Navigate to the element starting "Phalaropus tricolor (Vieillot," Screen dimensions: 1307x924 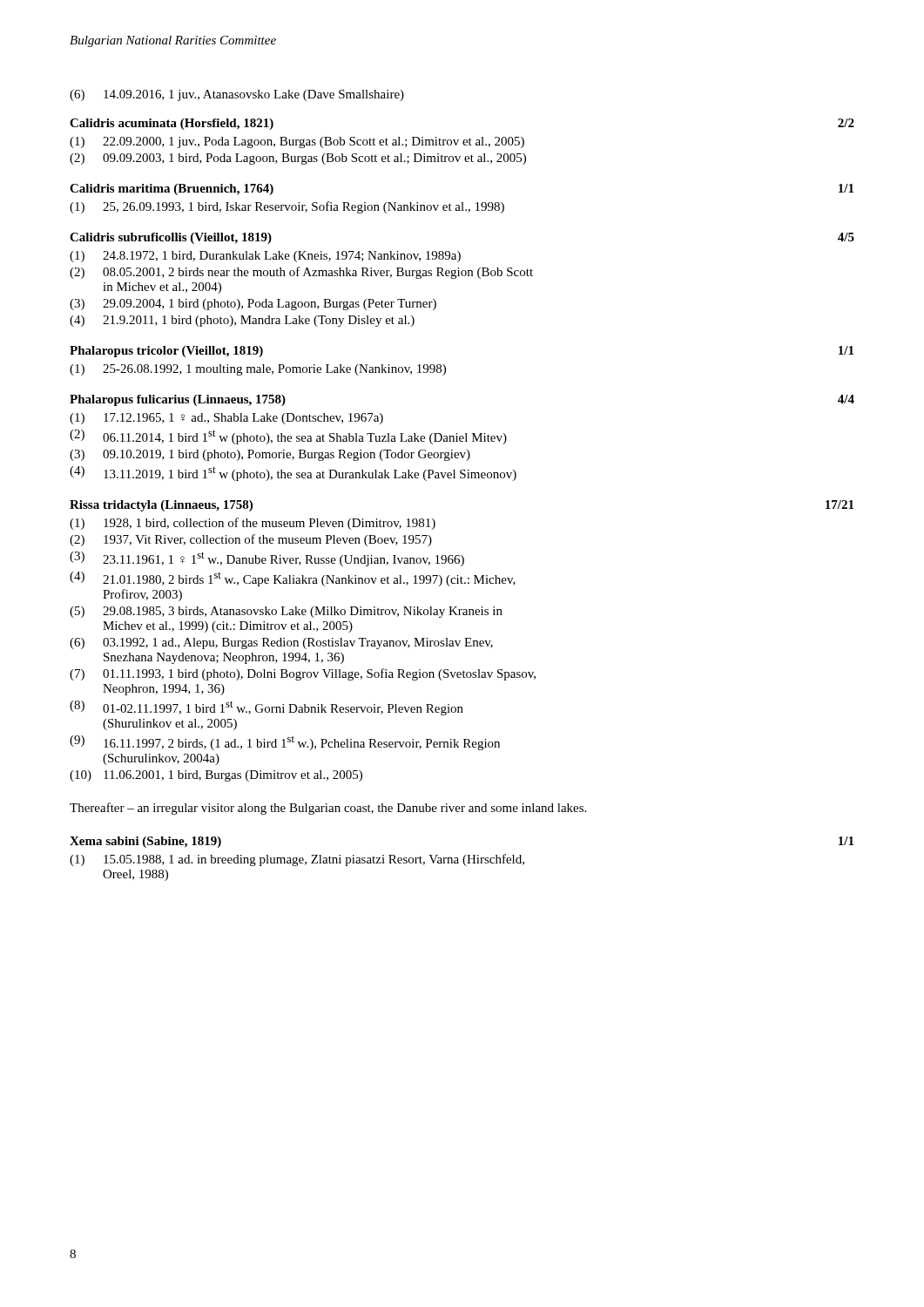point(168,352)
